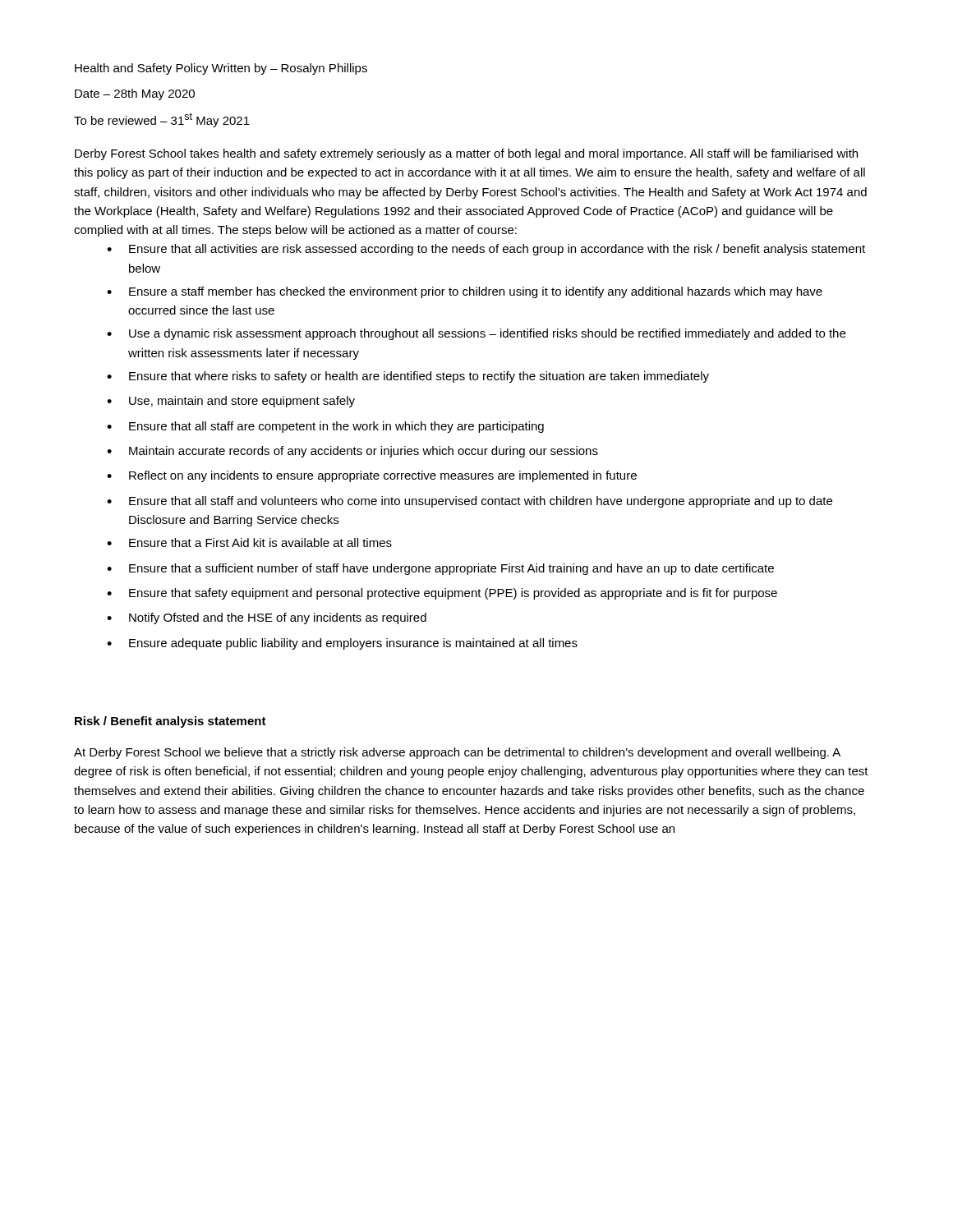The width and height of the screenshot is (953, 1232).
Task: Where is the passage that starts "• Ensure a staff"?
Action: click(489, 301)
